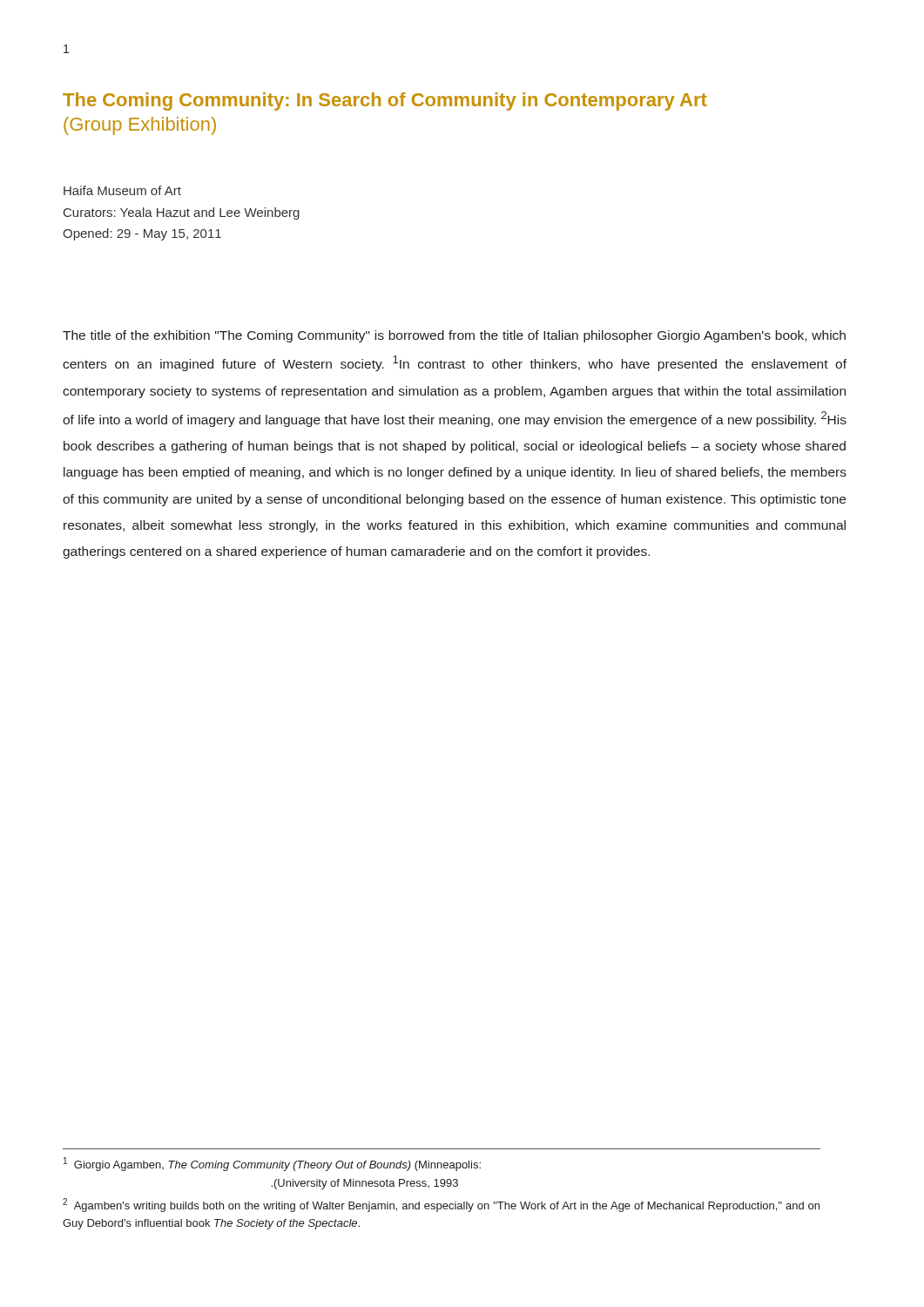The image size is (924, 1307).
Task: Locate the text block that reads "Haifa Museum of Art Curators: Yeala"
Action: click(x=122, y=190)
